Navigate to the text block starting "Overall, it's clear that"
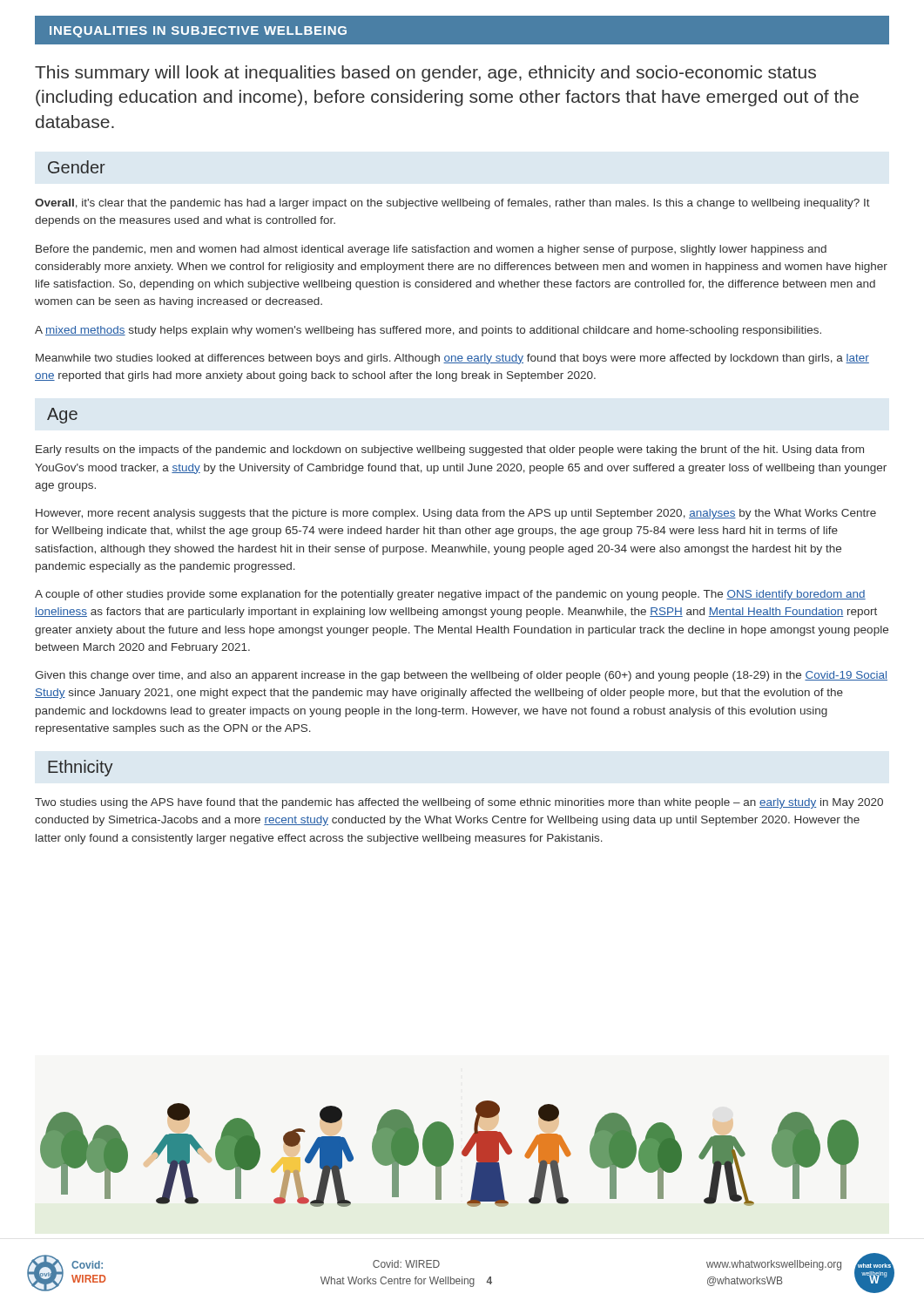The height and width of the screenshot is (1307, 924). [x=452, y=211]
